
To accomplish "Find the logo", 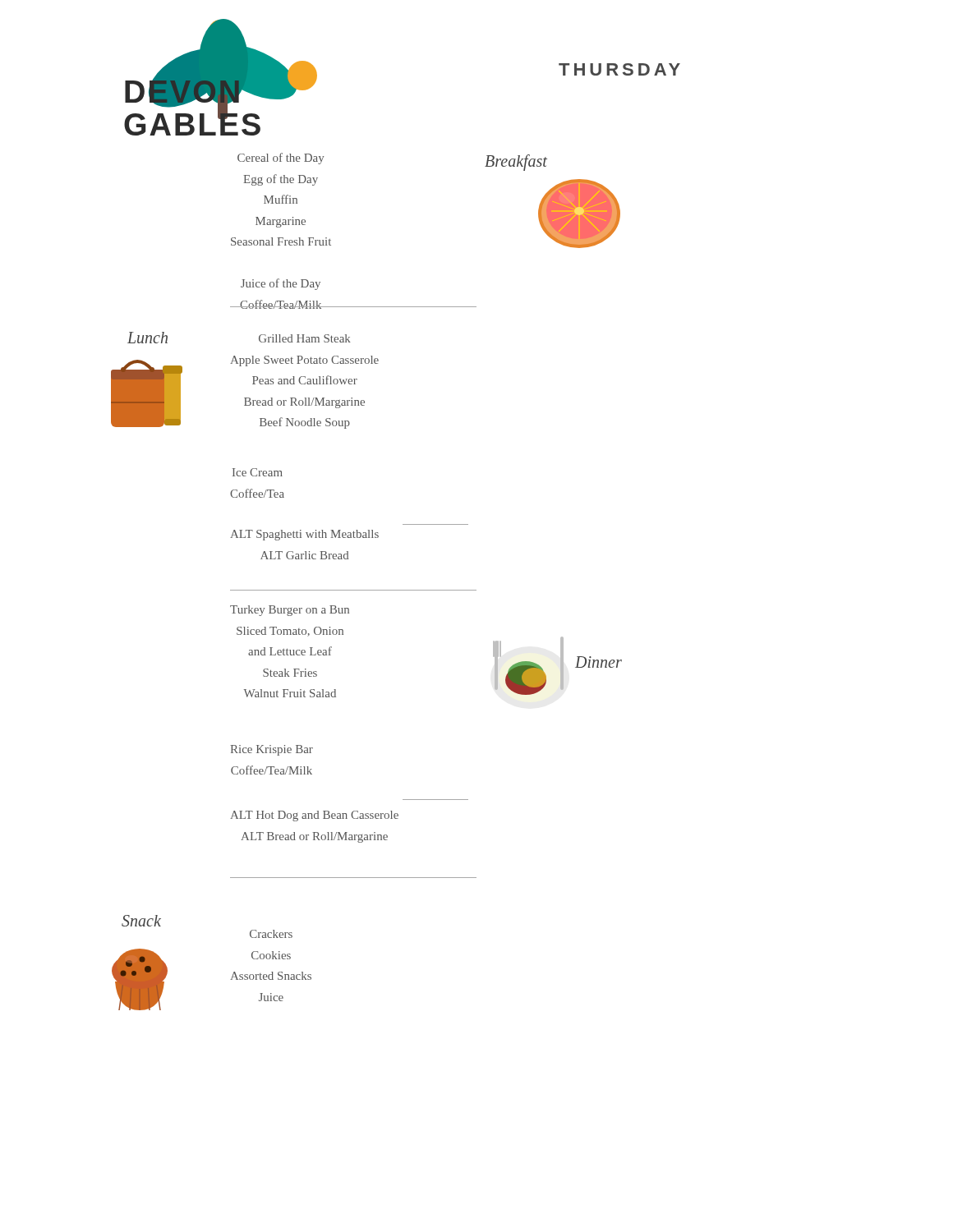I will click(x=238, y=78).
